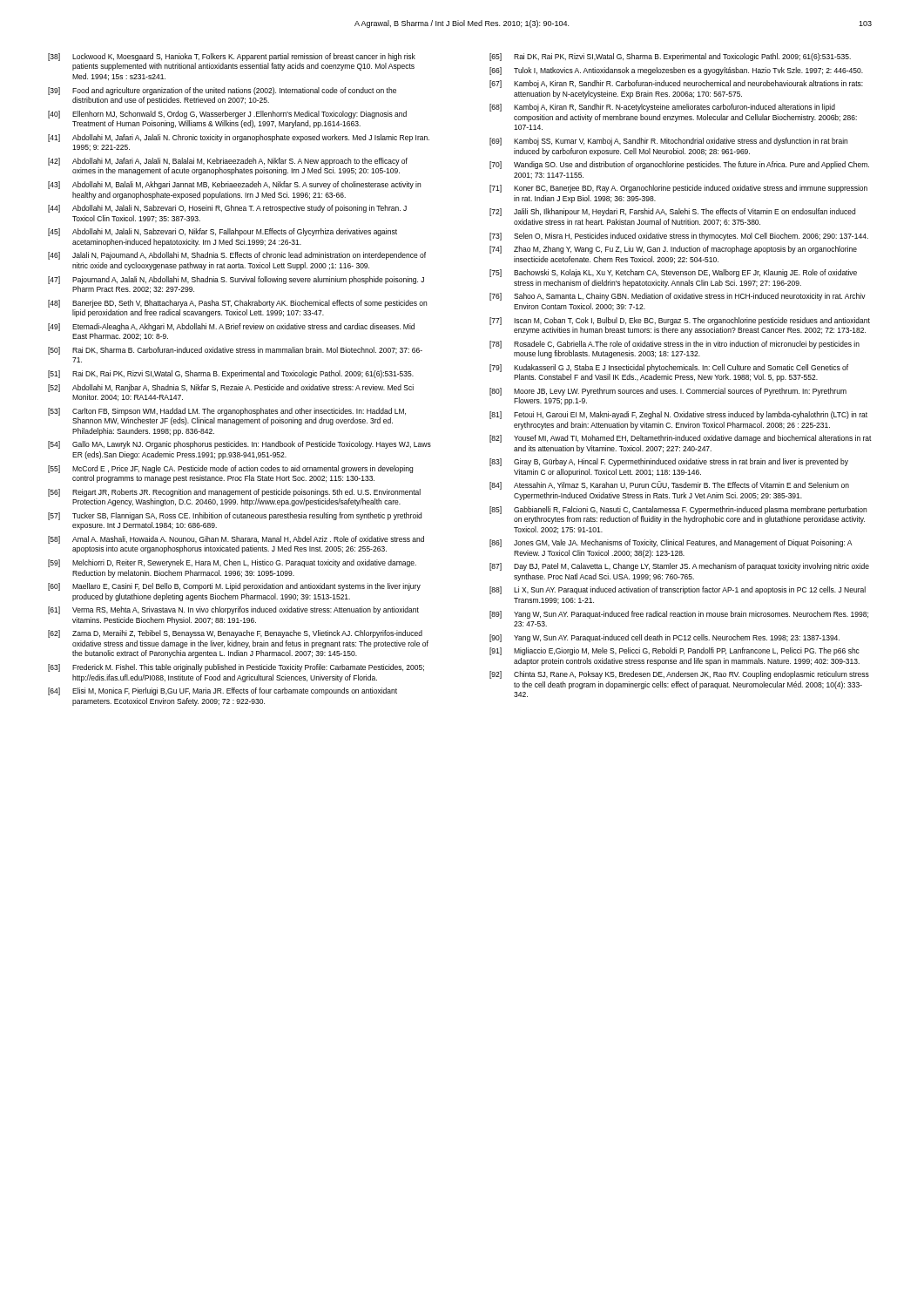
Task: Locate the list item that says "[63] Frederick M. Fishel. This"
Action: pyautogui.click(x=239, y=673)
